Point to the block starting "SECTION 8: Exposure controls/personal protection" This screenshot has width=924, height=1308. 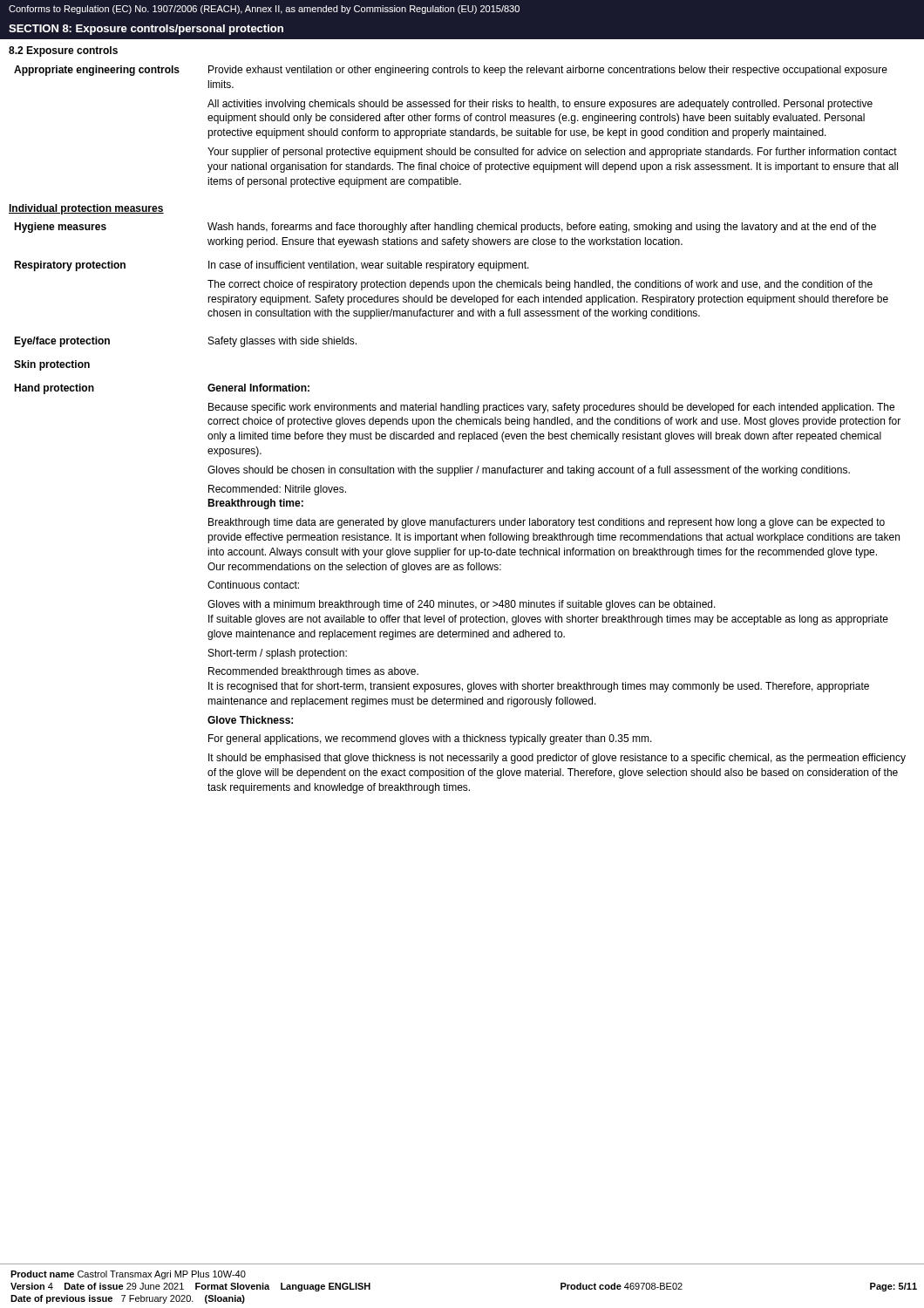[x=146, y=28]
